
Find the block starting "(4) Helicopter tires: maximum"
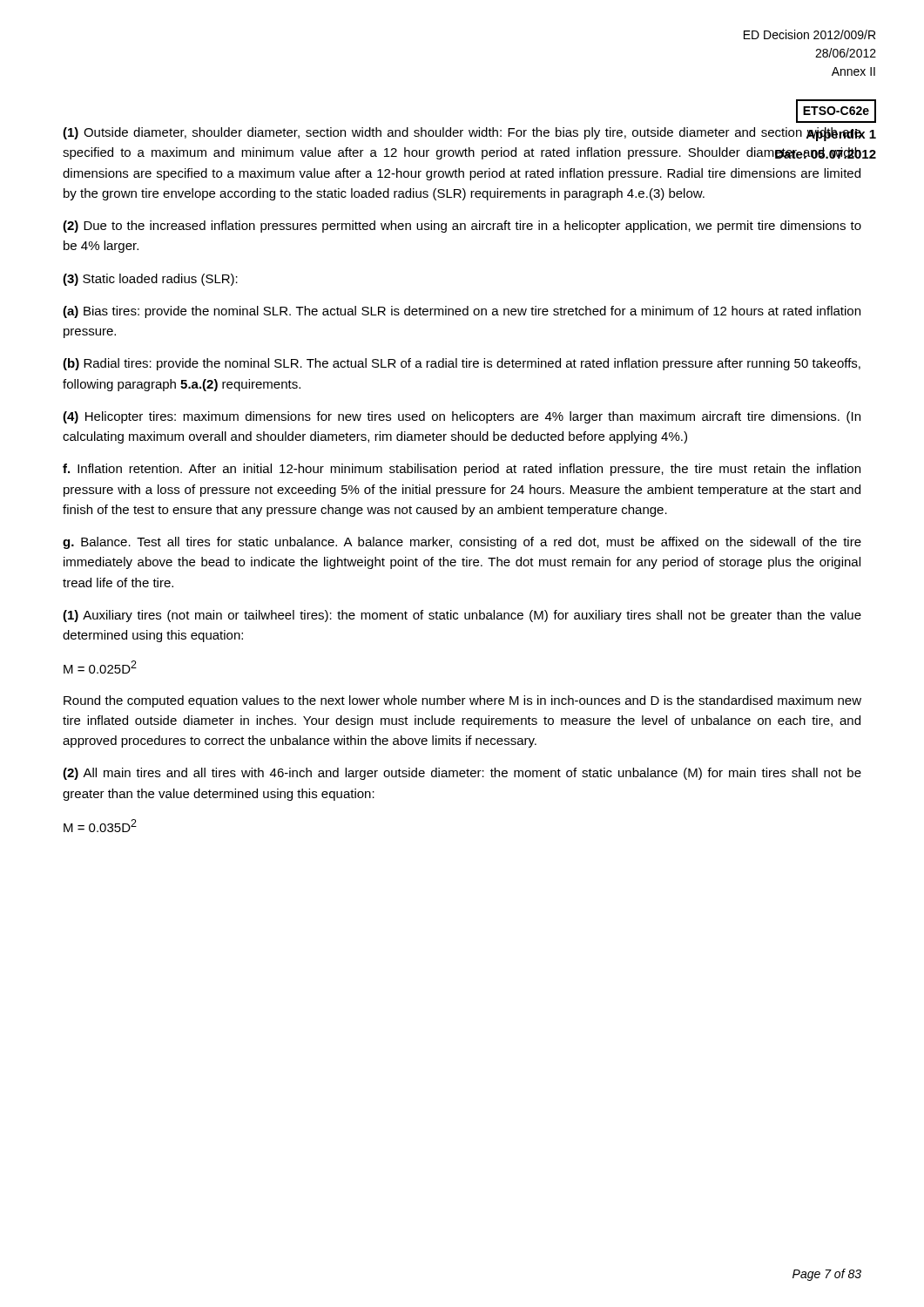pos(462,426)
